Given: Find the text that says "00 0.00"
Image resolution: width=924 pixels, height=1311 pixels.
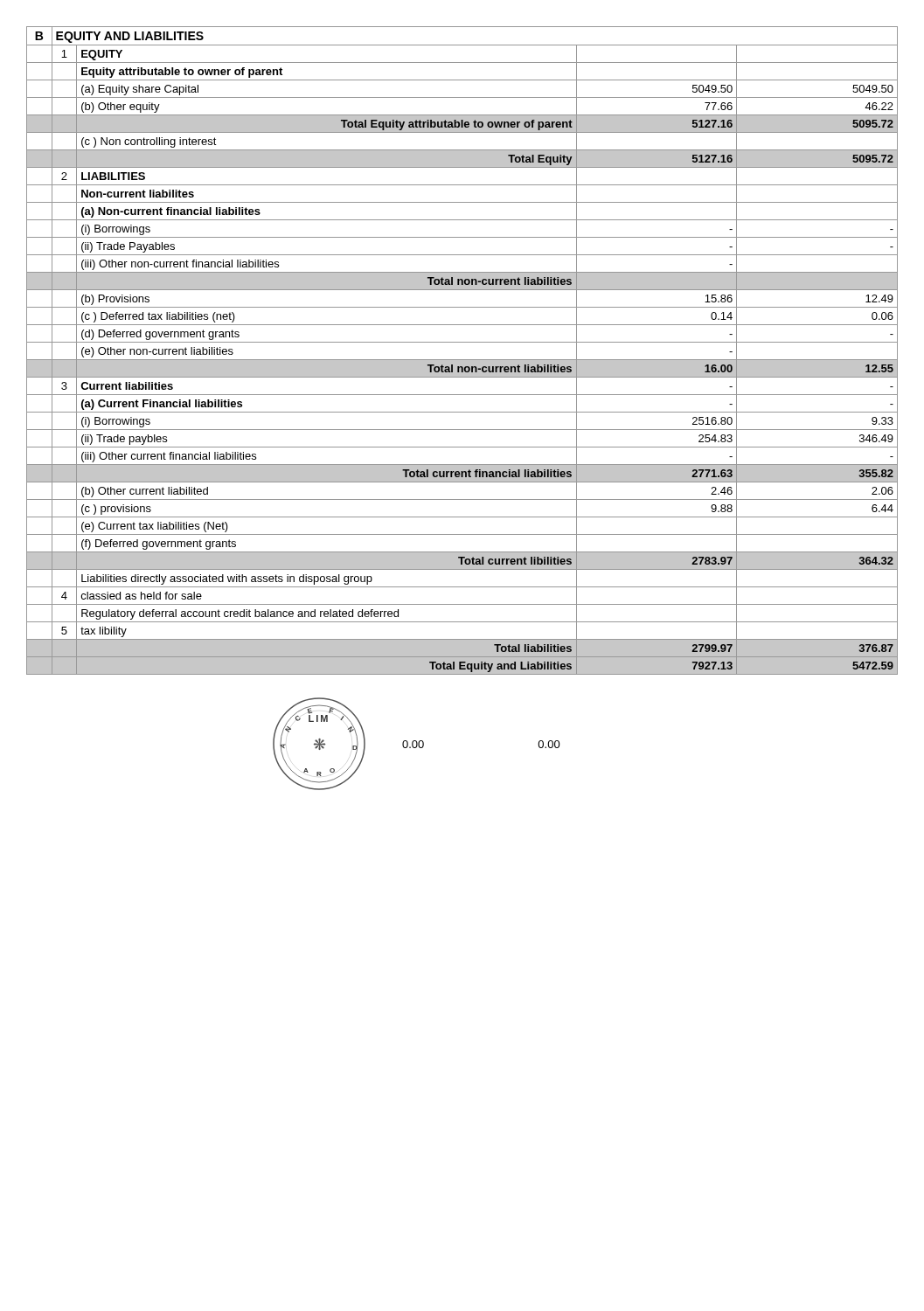Looking at the screenshot, I should pos(417,744).
